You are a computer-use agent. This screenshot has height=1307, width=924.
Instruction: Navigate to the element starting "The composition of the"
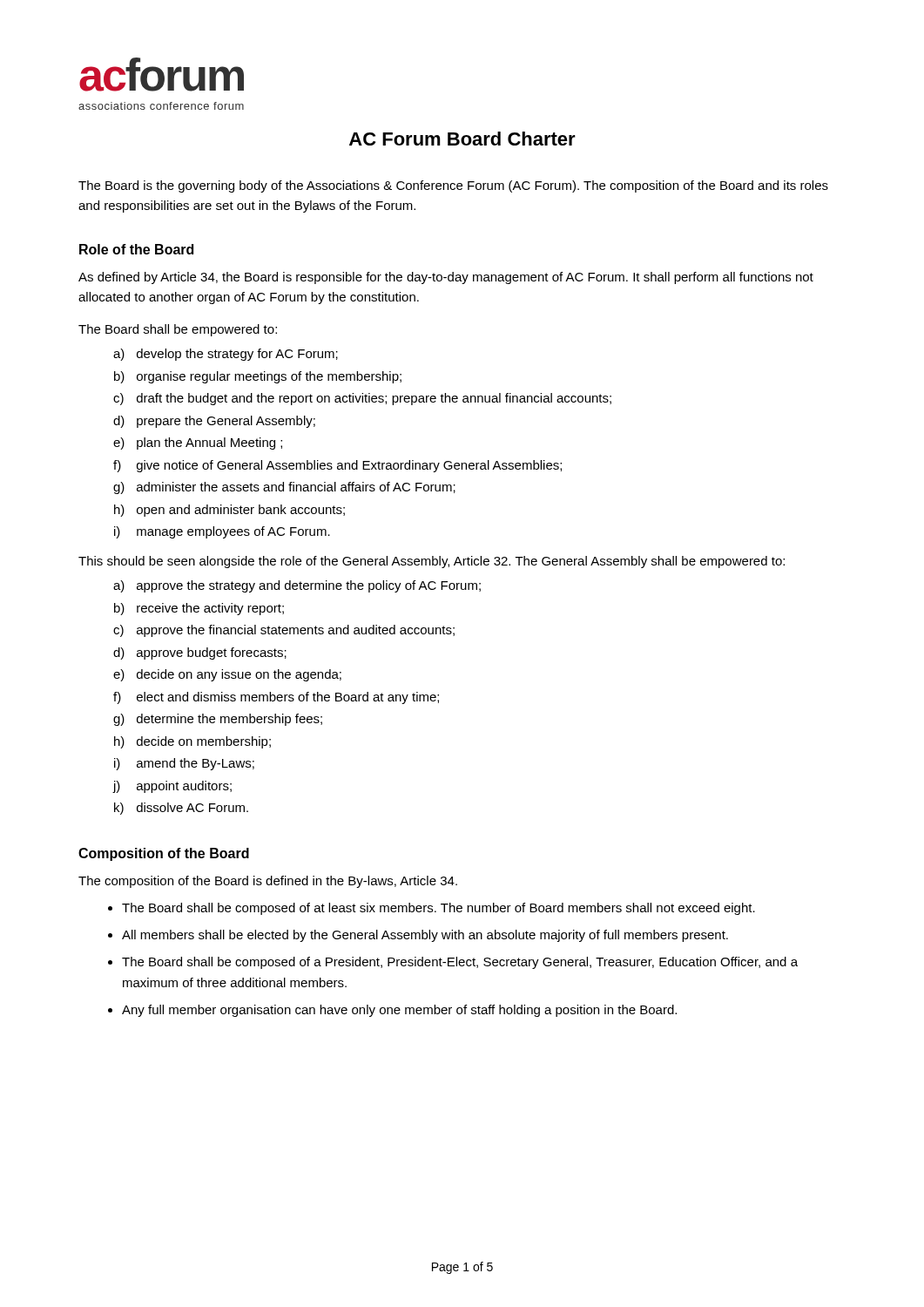[268, 880]
